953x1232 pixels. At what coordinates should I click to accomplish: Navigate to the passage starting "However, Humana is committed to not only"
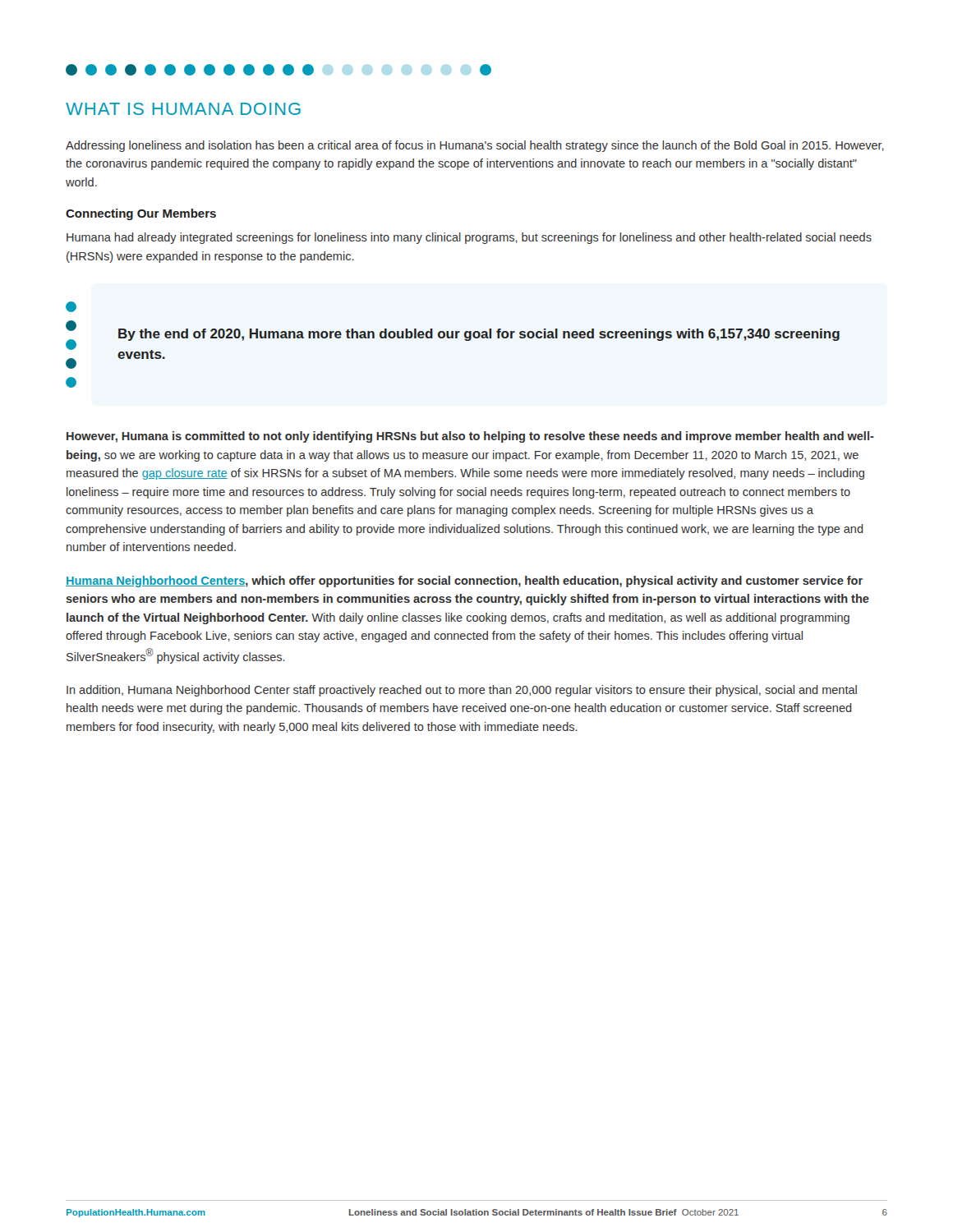pyautogui.click(x=476, y=492)
